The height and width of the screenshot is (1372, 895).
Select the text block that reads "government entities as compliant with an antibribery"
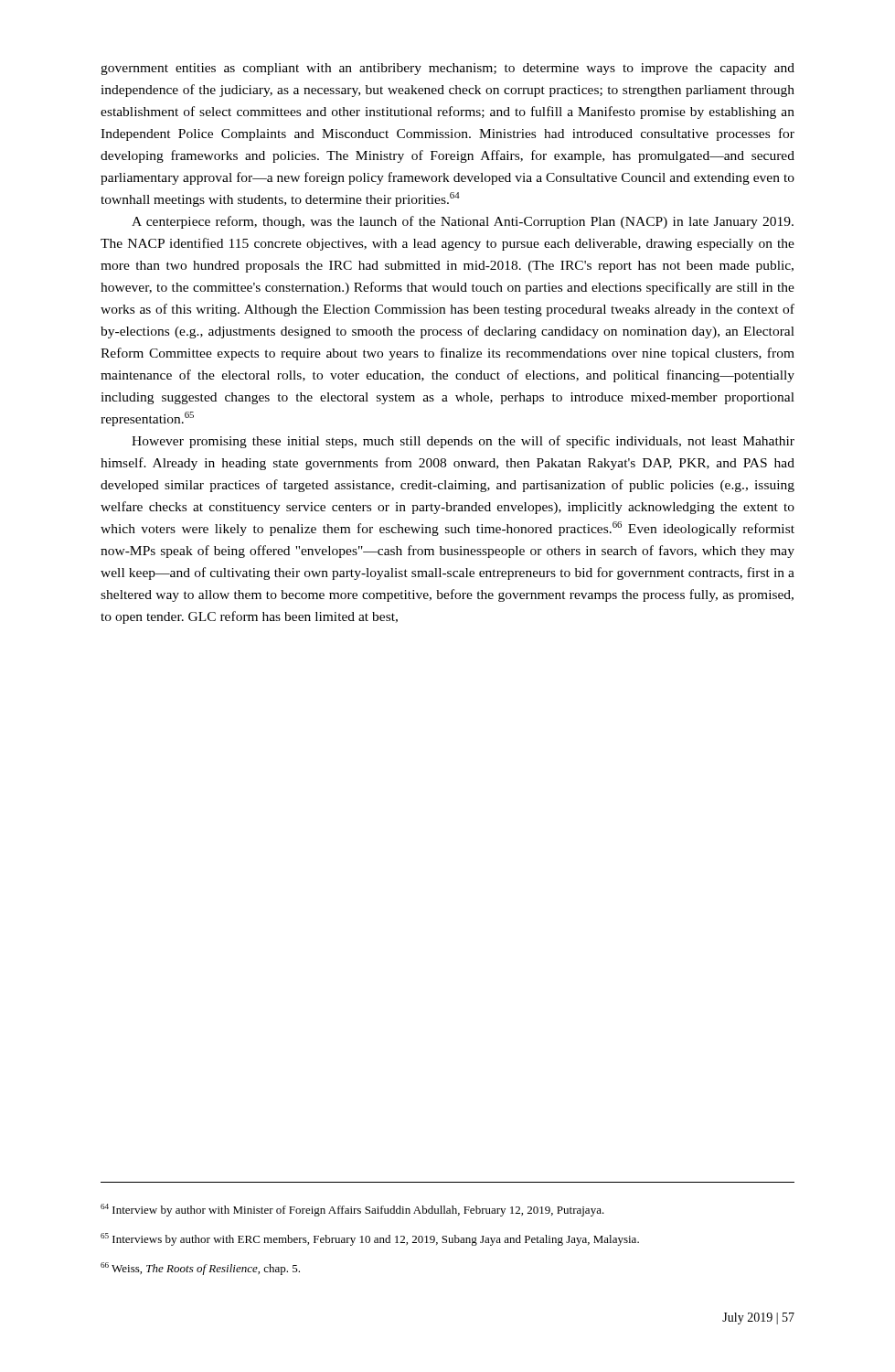pyautogui.click(x=448, y=342)
